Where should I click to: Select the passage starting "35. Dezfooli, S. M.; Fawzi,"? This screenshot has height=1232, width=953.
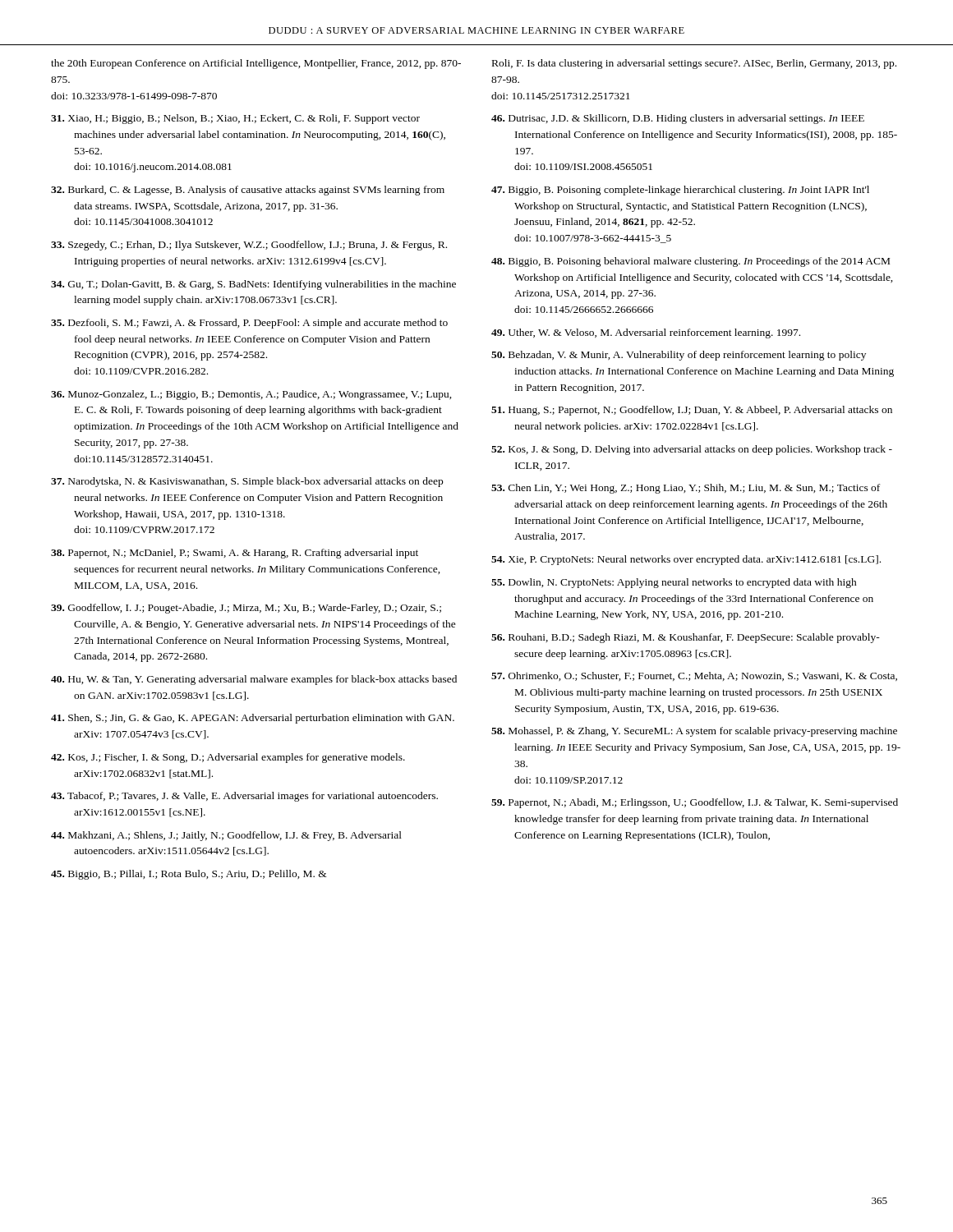tap(249, 347)
